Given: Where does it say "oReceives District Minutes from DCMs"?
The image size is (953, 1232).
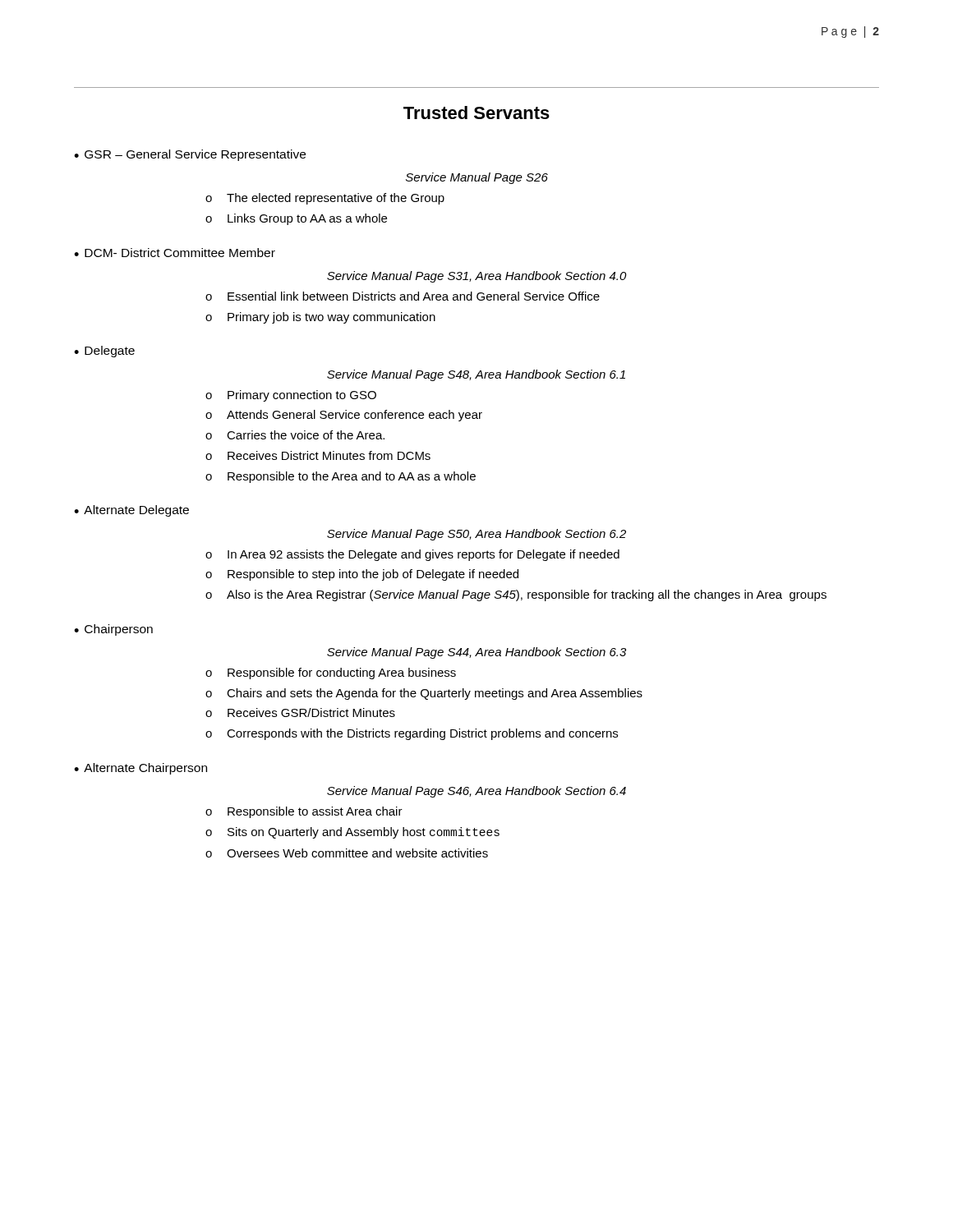Looking at the screenshot, I should 318,456.
